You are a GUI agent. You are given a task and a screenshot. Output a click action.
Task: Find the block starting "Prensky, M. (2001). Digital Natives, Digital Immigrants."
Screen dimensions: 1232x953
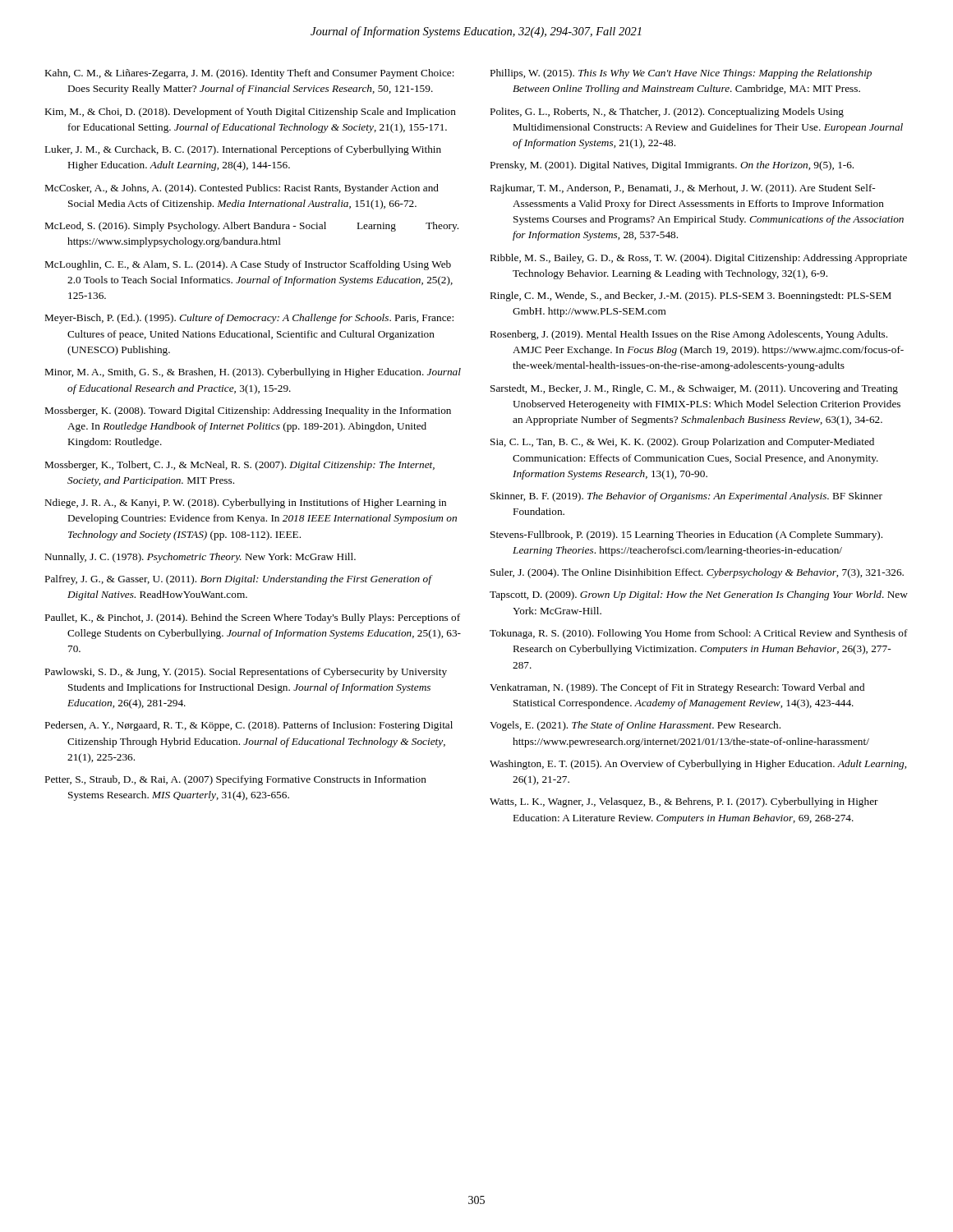[x=672, y=165]
